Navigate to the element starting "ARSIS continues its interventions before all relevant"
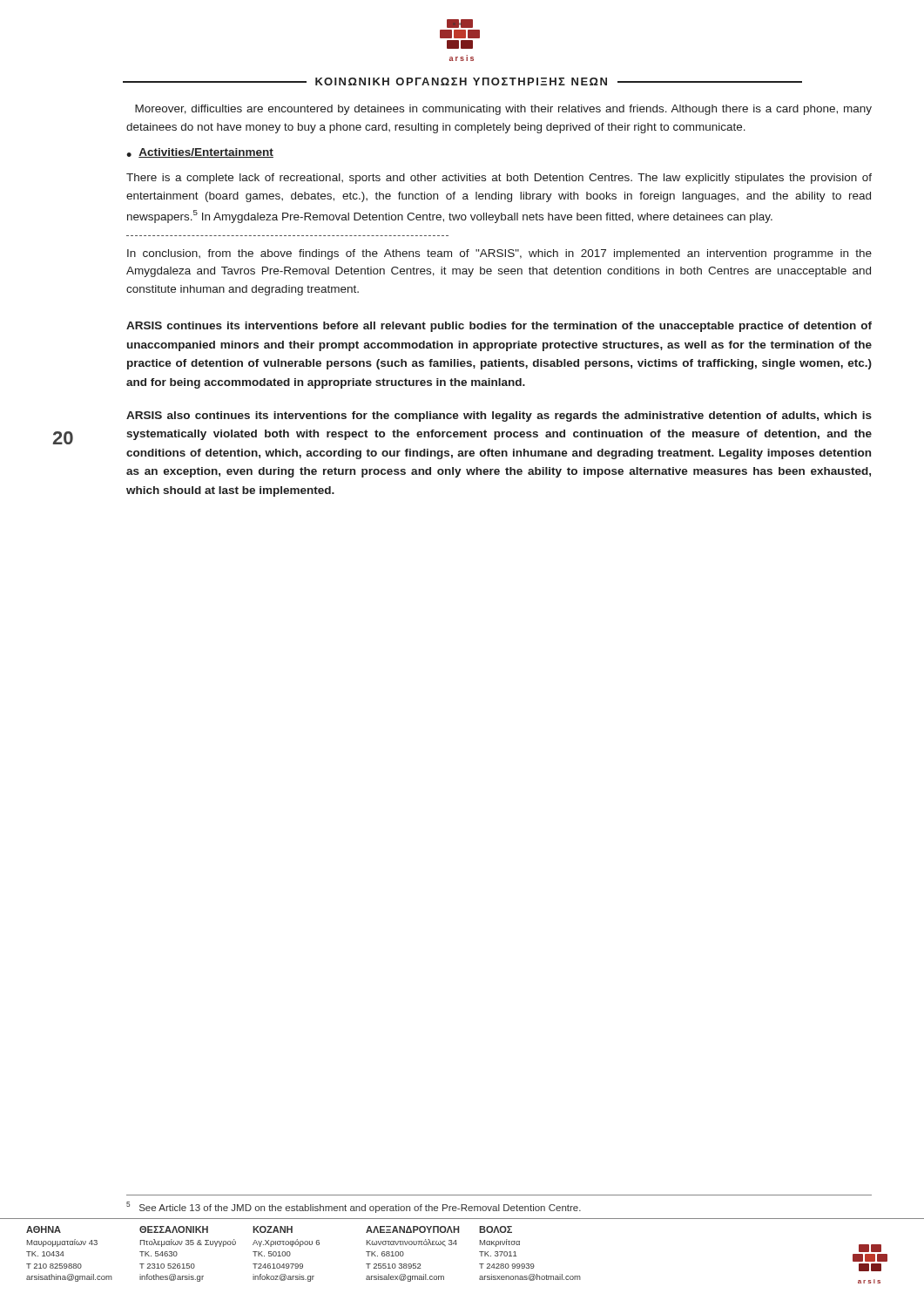 pos(499,354)
